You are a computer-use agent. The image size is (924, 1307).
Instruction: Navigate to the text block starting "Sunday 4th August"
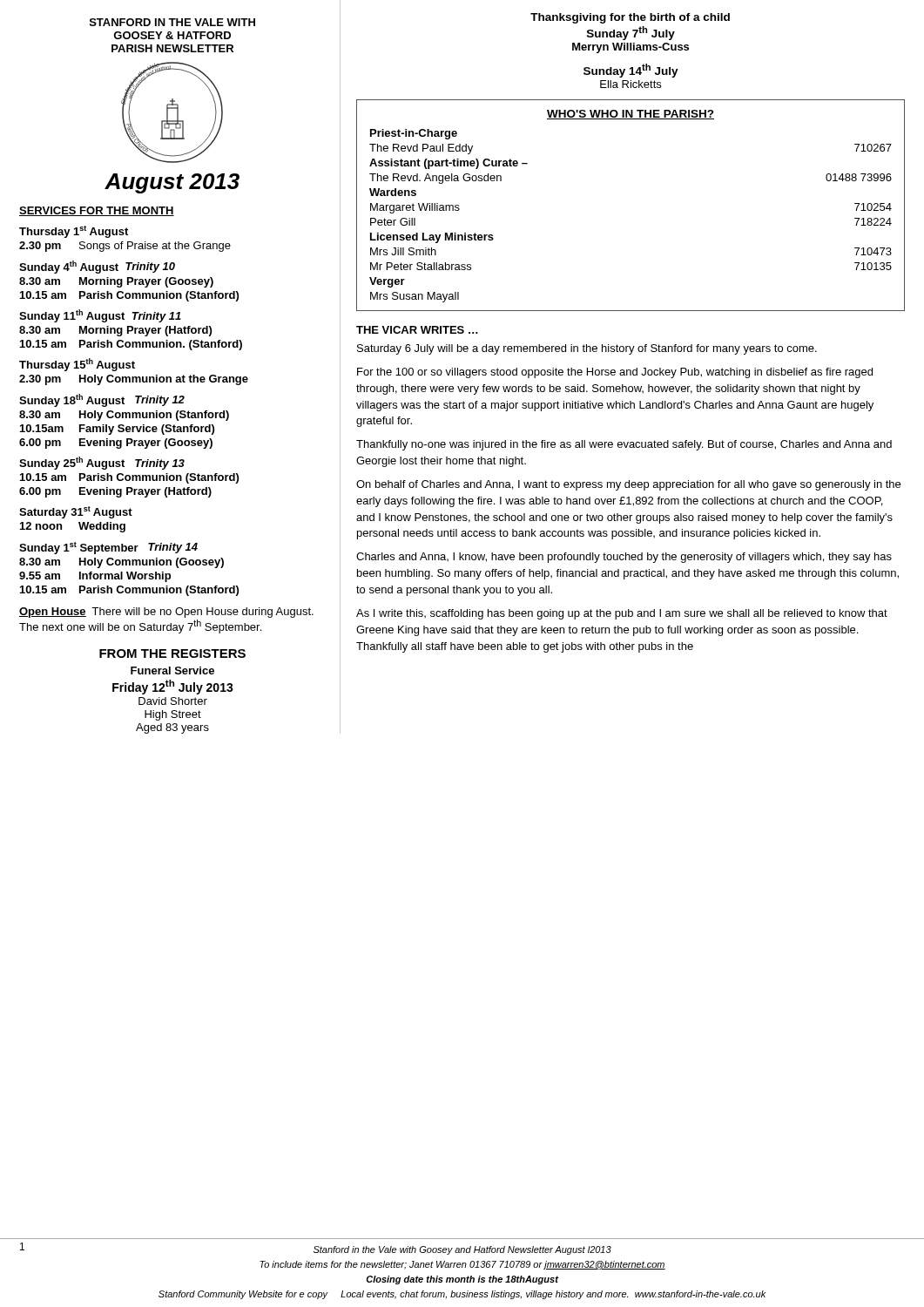pos(172,280)
